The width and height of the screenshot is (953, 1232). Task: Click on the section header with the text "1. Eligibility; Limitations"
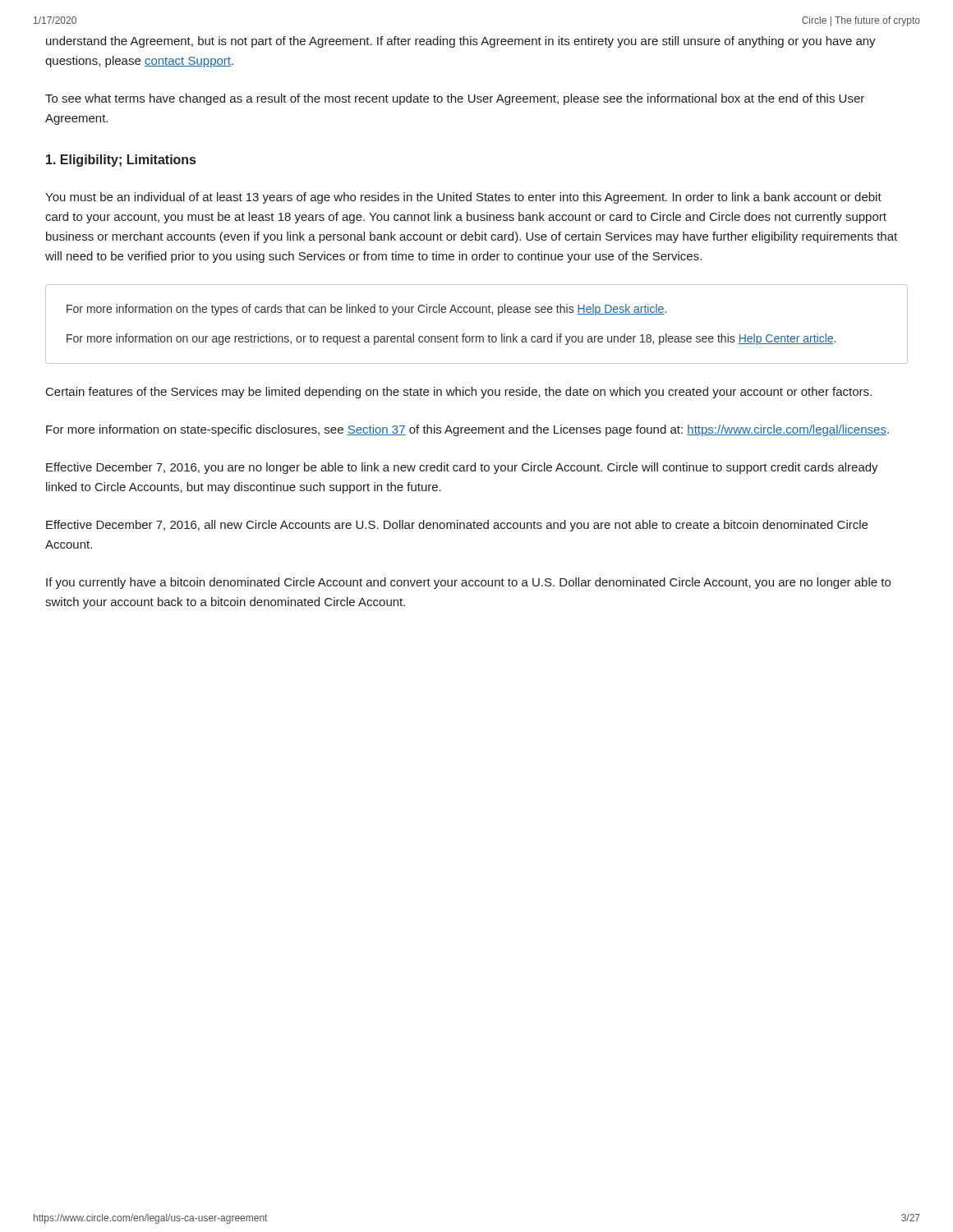[121, 160]
